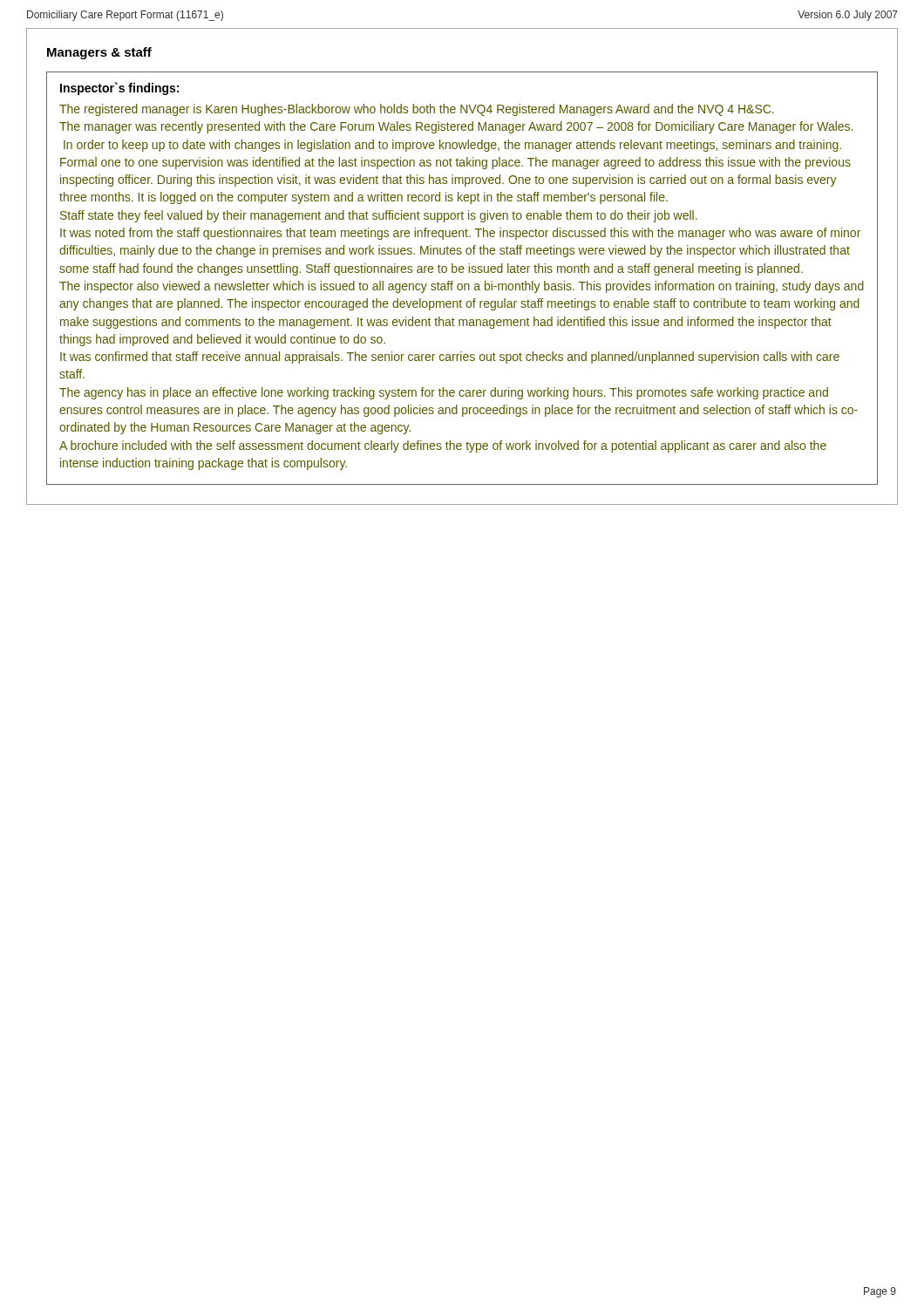This screenshot has height=1308, width=924.
Task: Find the text block with the text "The registered manager"
Action: pos(462,127)
